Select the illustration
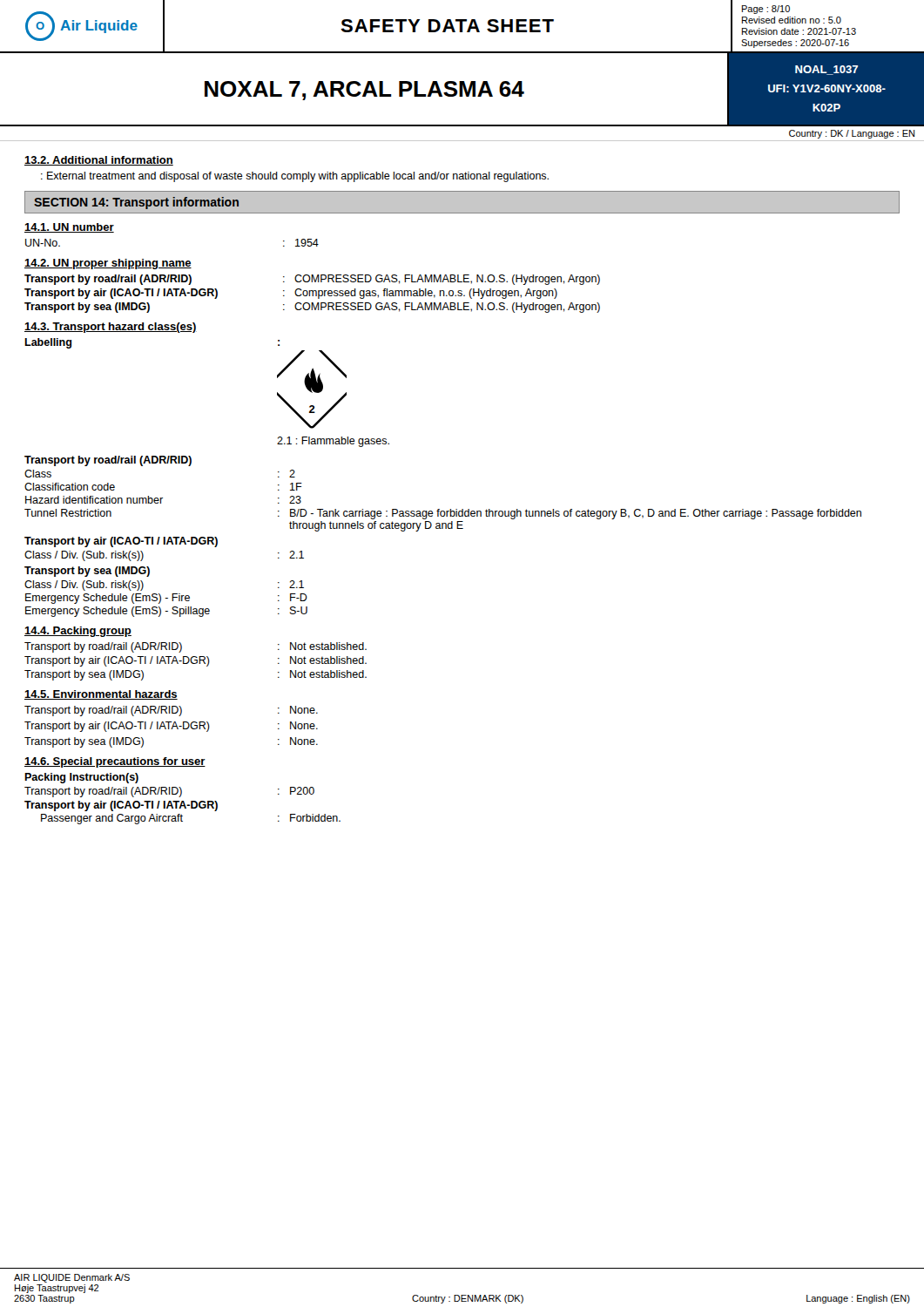Viewport: 924px width, 1307px height. point(588,391)
